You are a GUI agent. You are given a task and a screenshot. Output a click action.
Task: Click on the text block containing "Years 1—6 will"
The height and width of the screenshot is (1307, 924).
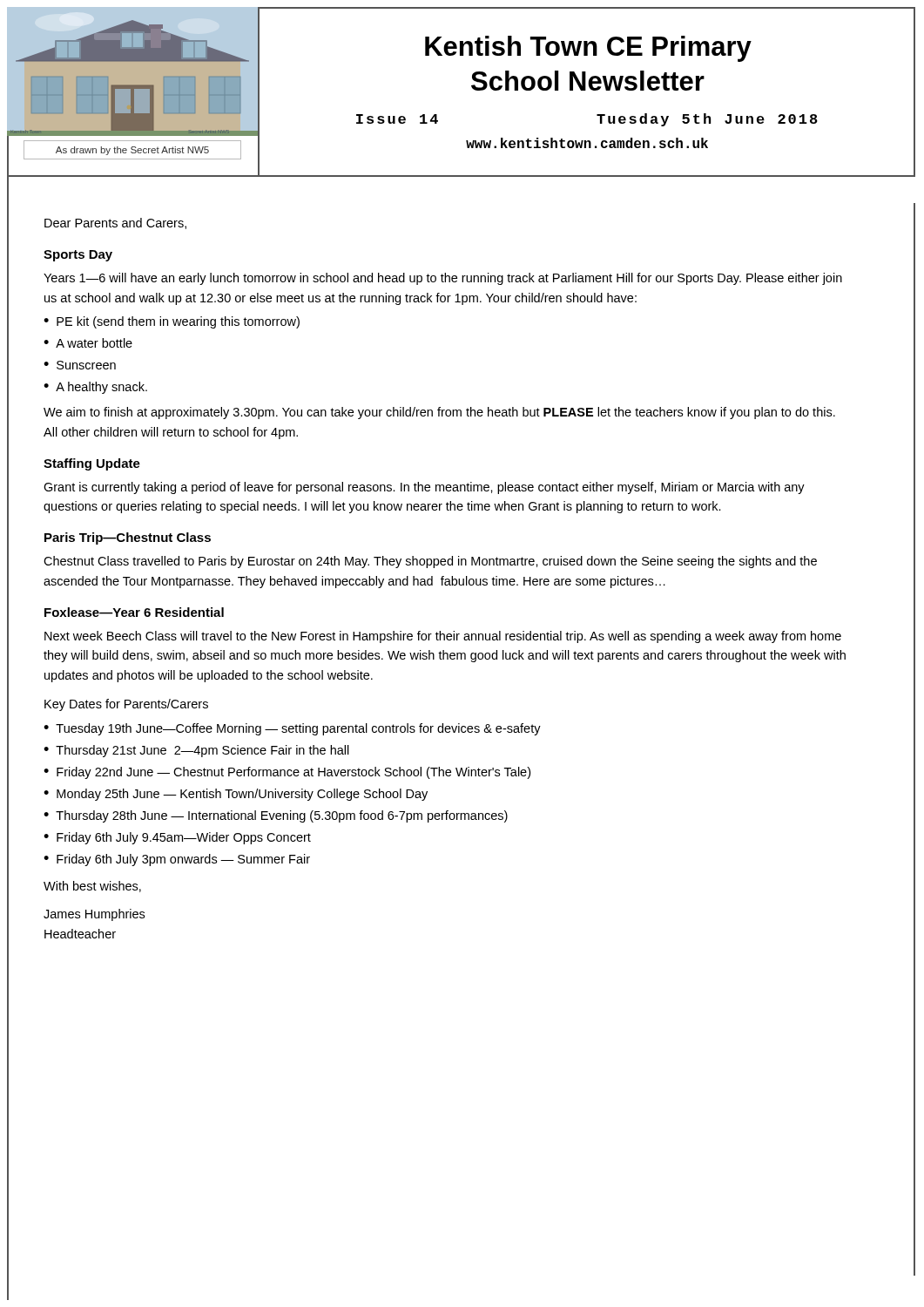coord(443,288)
